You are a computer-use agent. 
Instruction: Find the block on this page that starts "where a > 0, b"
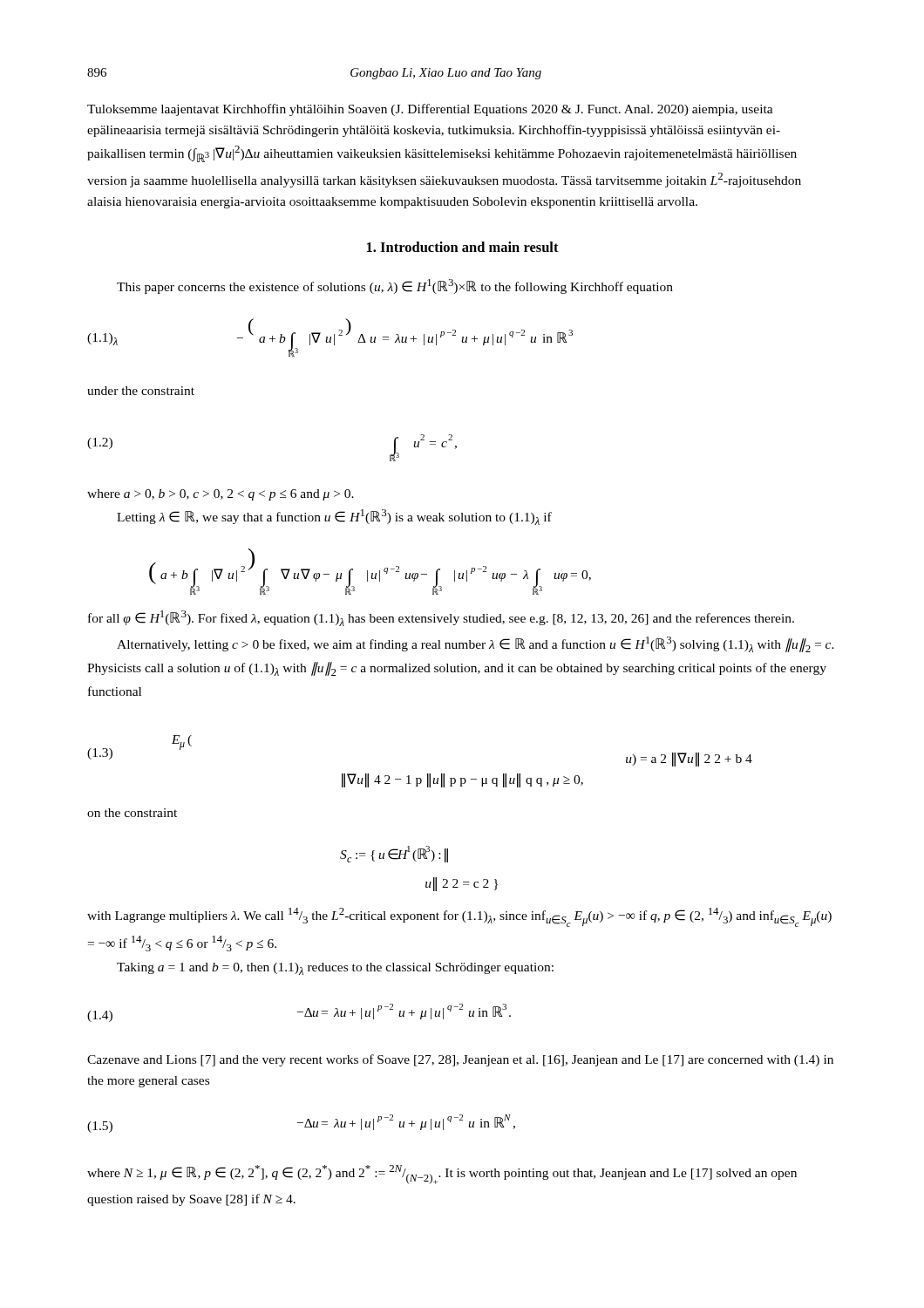462,506
